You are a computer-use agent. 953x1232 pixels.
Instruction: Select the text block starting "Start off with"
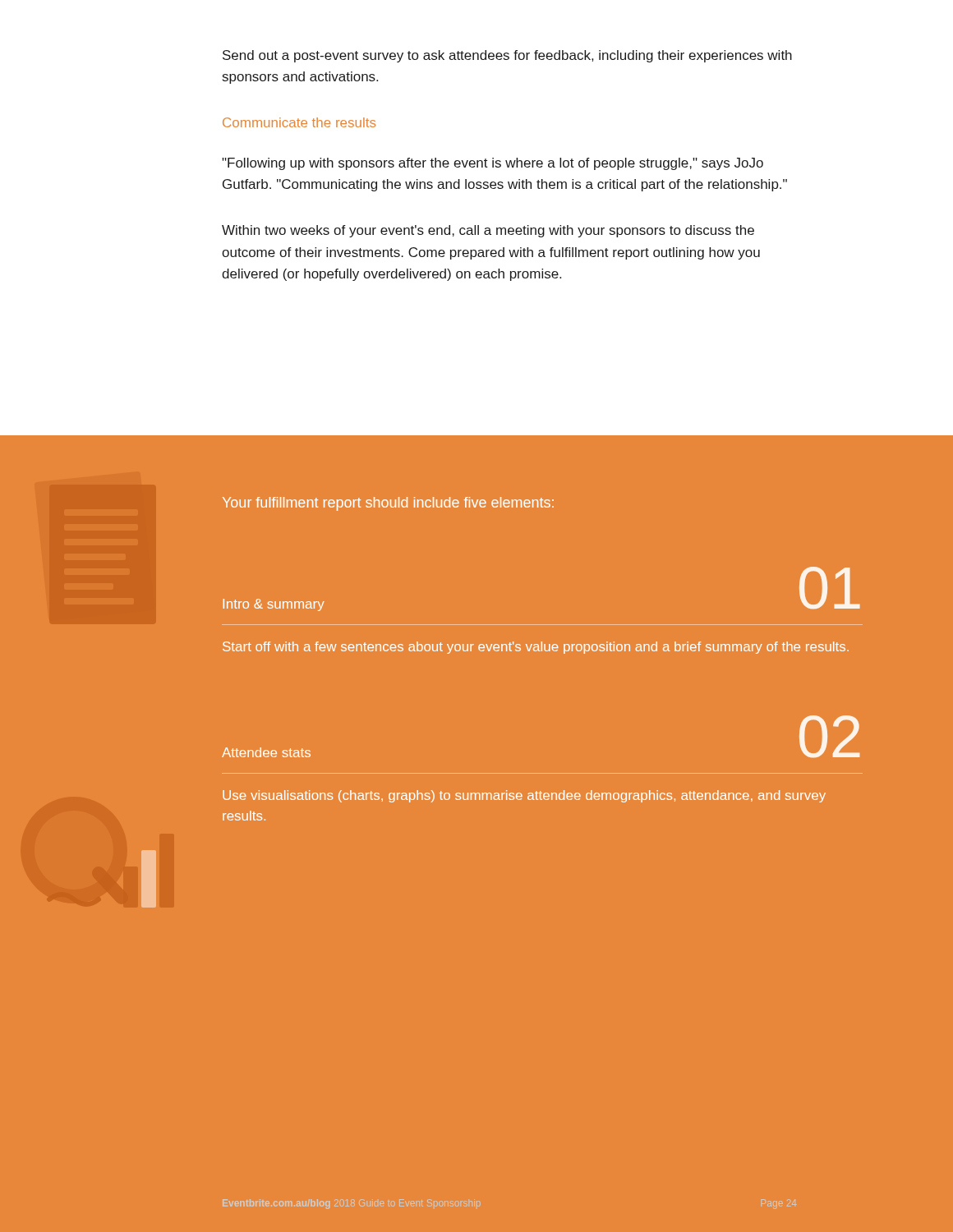[x=536, y=647]
